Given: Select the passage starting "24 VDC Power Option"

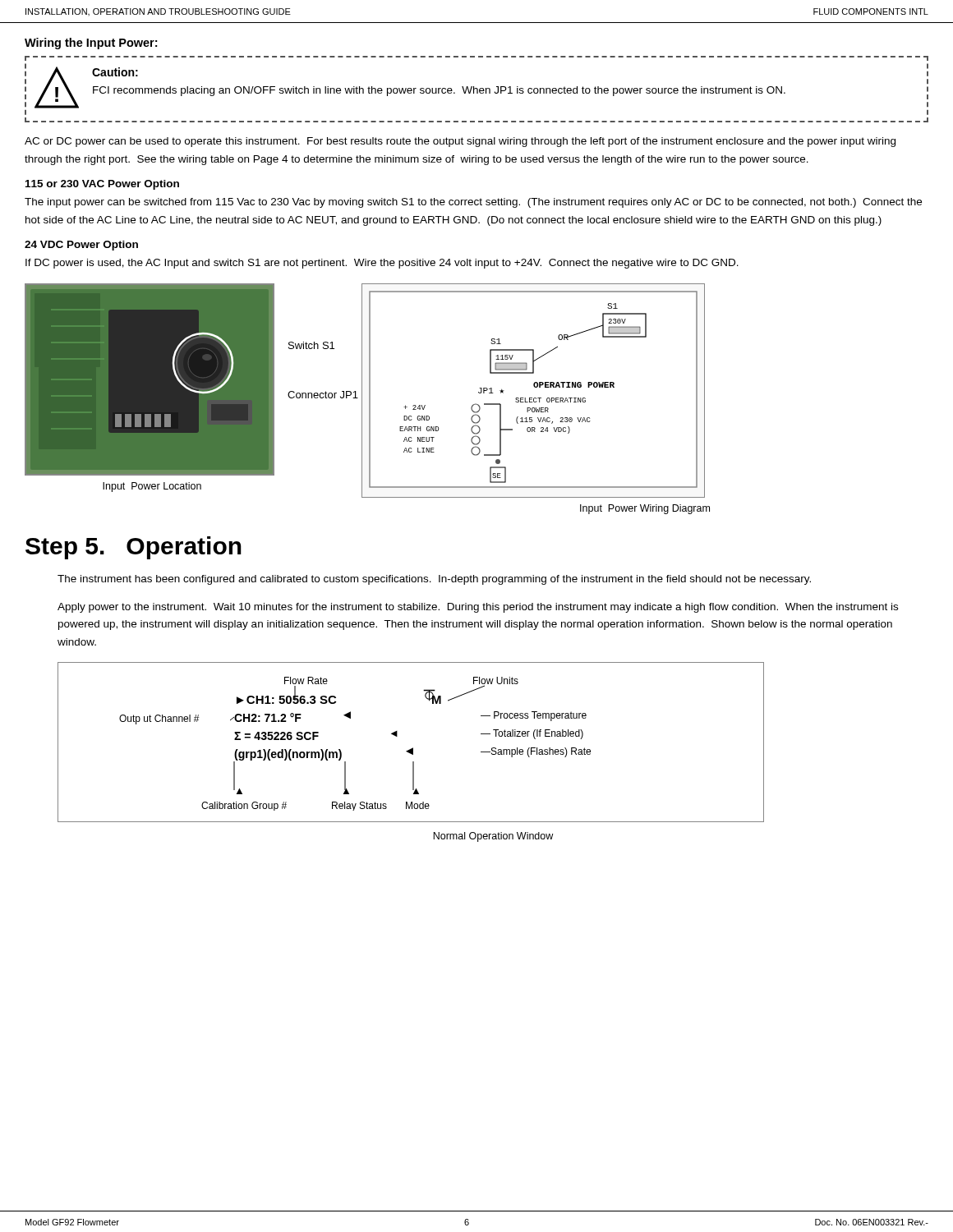Looking at the screenshot, I should tap(82, 245).
